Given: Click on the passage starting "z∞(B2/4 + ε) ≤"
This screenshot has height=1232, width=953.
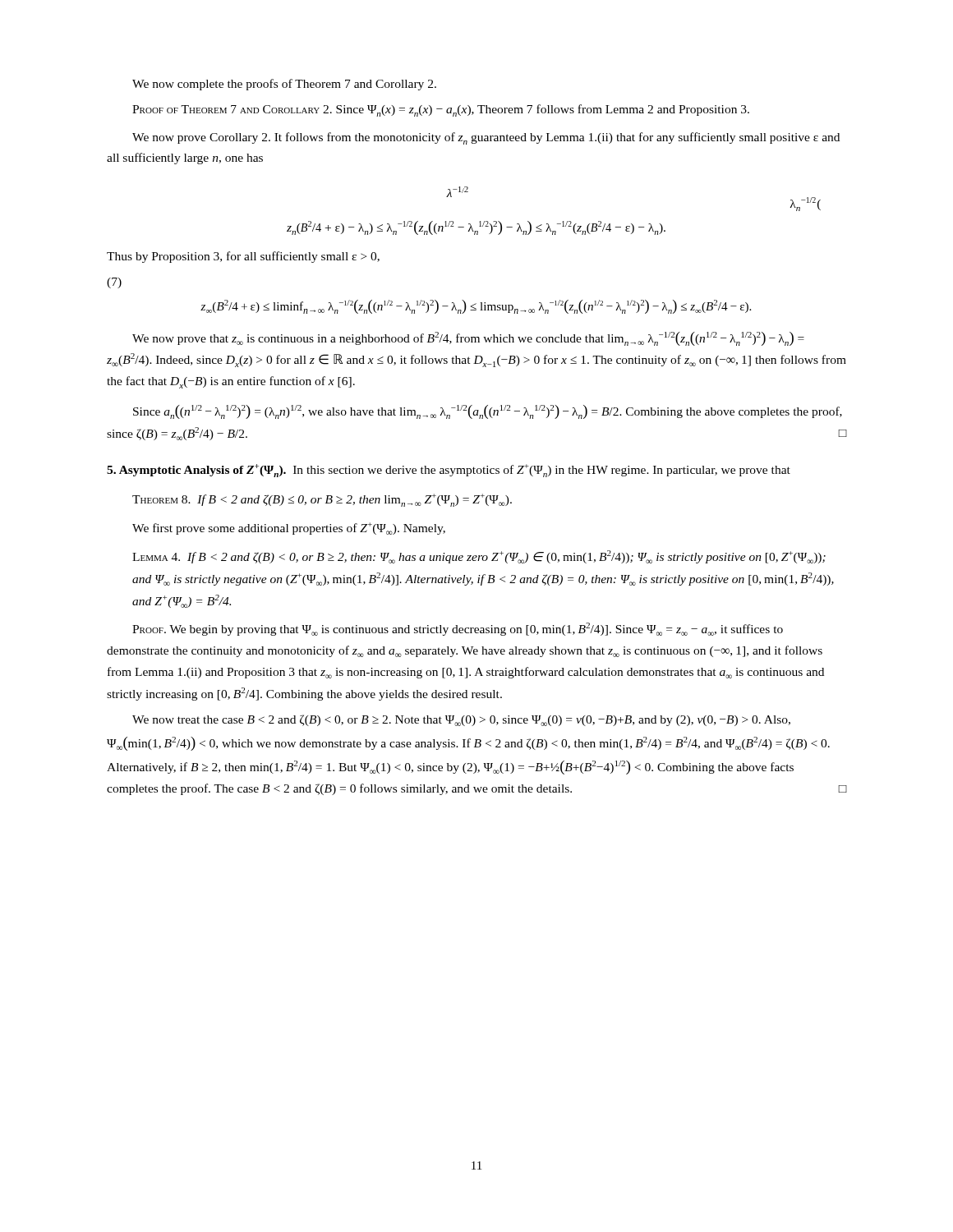Looking at the screenshot, I should click(x=476, y=307).
